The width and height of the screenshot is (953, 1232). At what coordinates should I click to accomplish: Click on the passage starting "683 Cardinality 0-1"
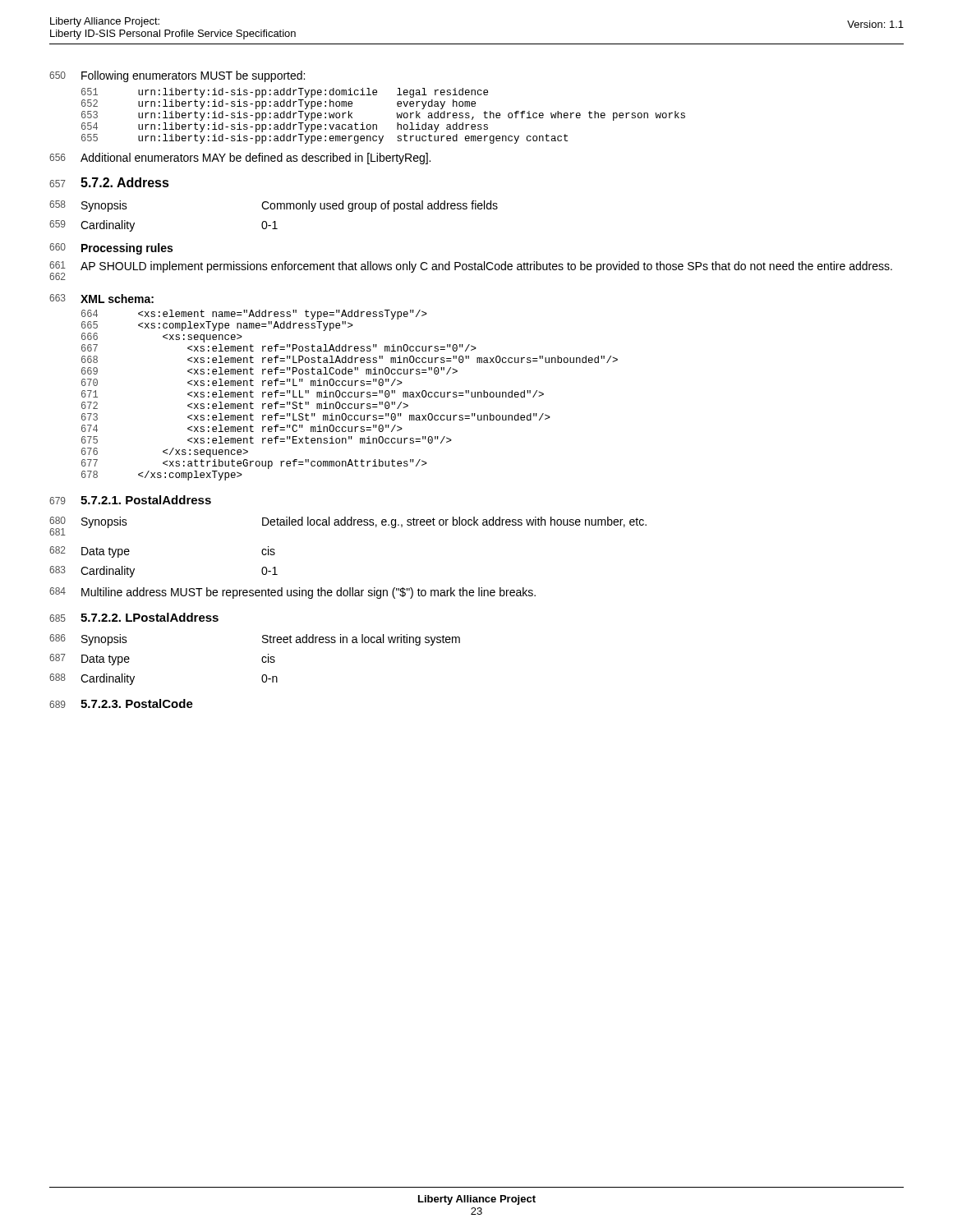tap(106, 571)
